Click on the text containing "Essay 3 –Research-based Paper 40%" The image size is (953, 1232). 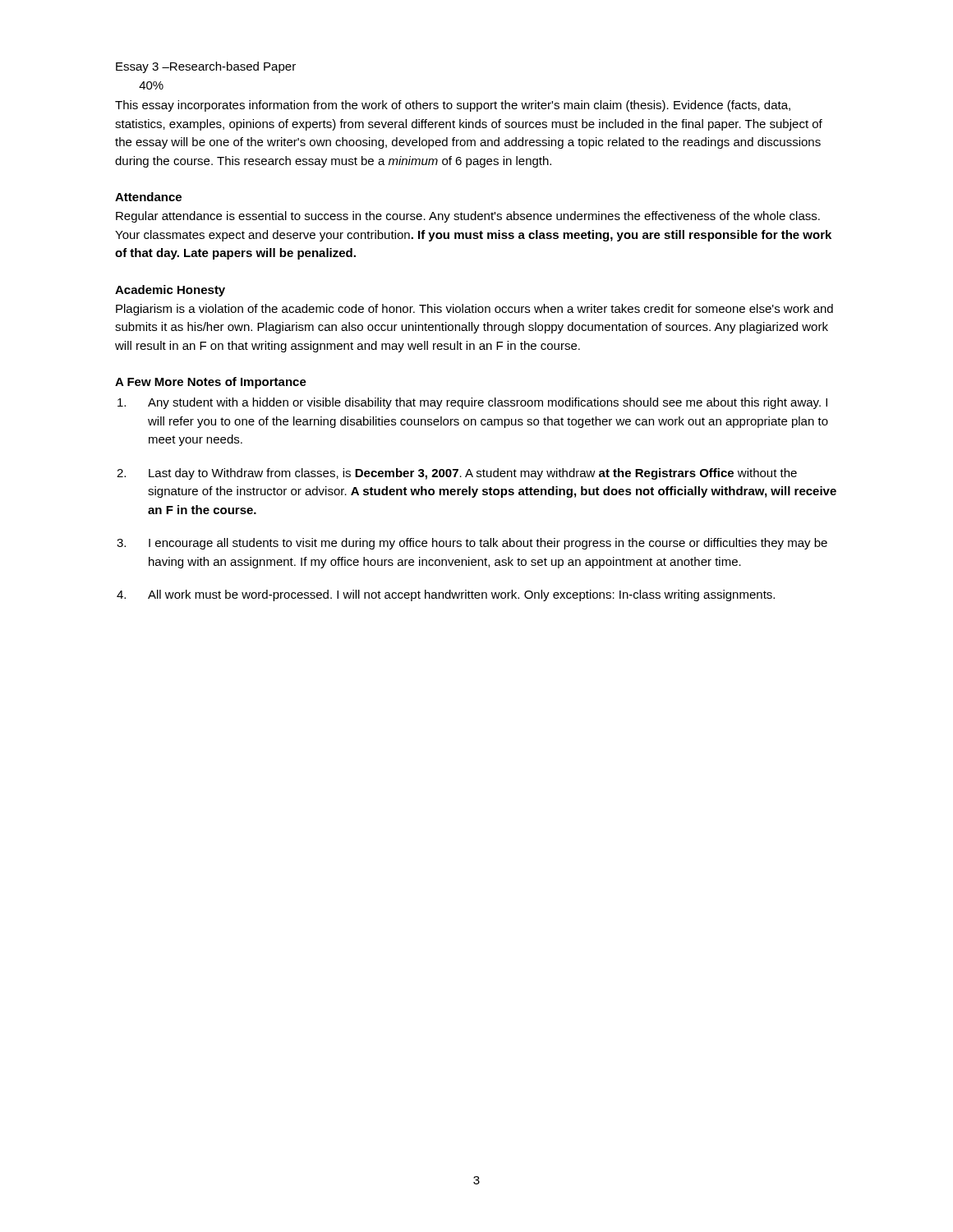point(205,75)
